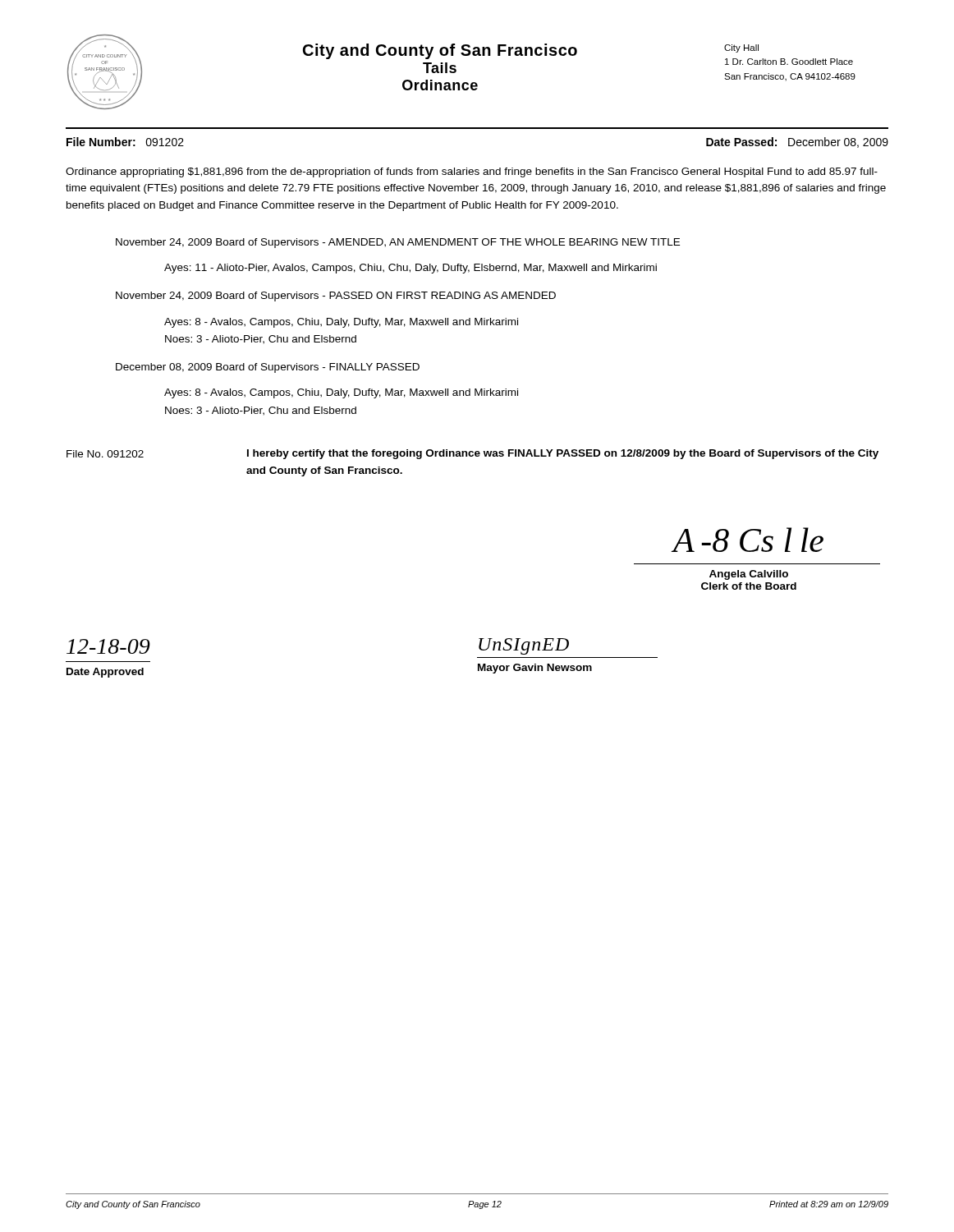Select the passage starting "File Number: 091202 Date"
This screenshot has width=954, height=1232.
(x=124, y=143)
